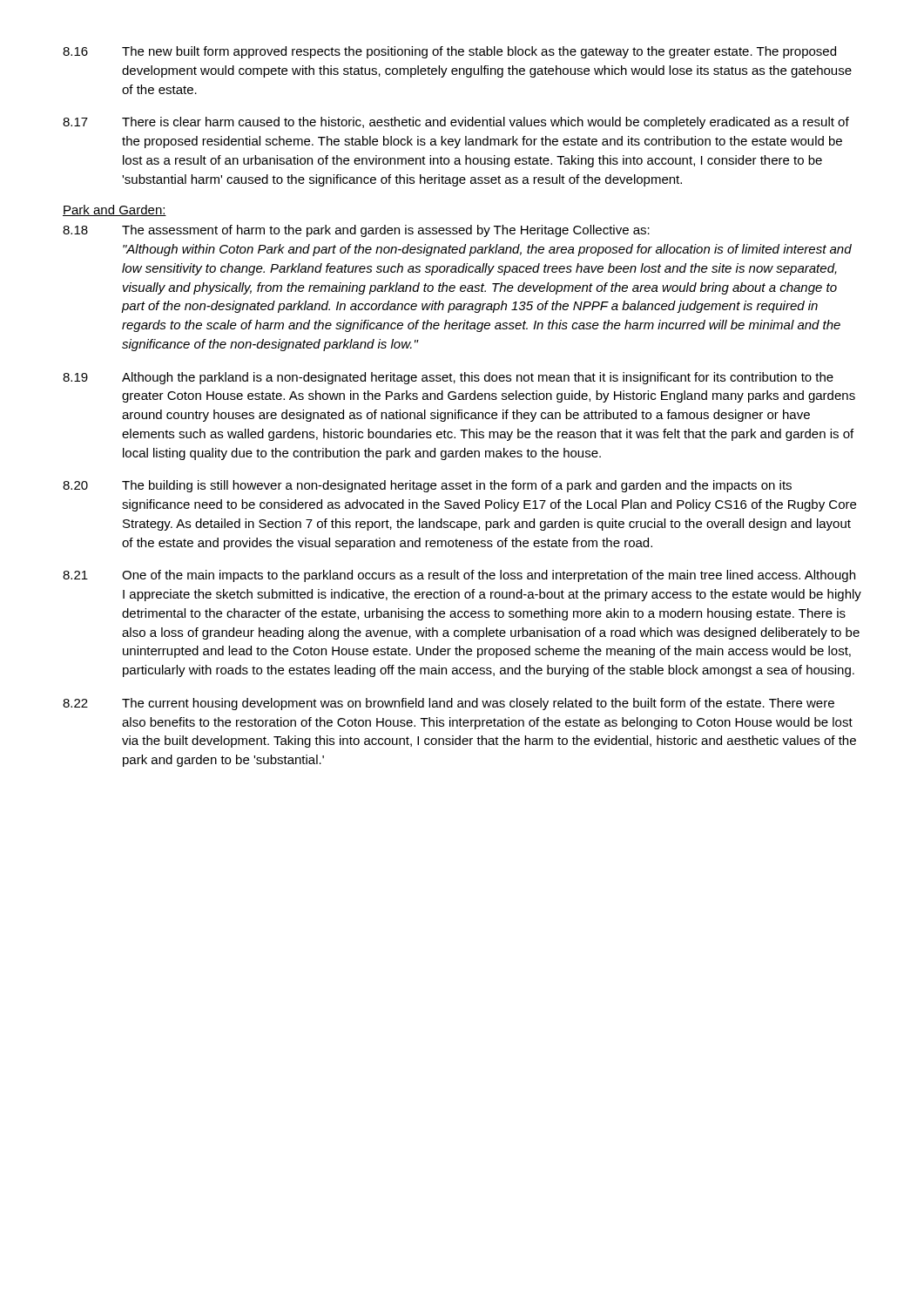Click the passage that begins "8.18 The assessment"
924x1307 pixels.
462,287
